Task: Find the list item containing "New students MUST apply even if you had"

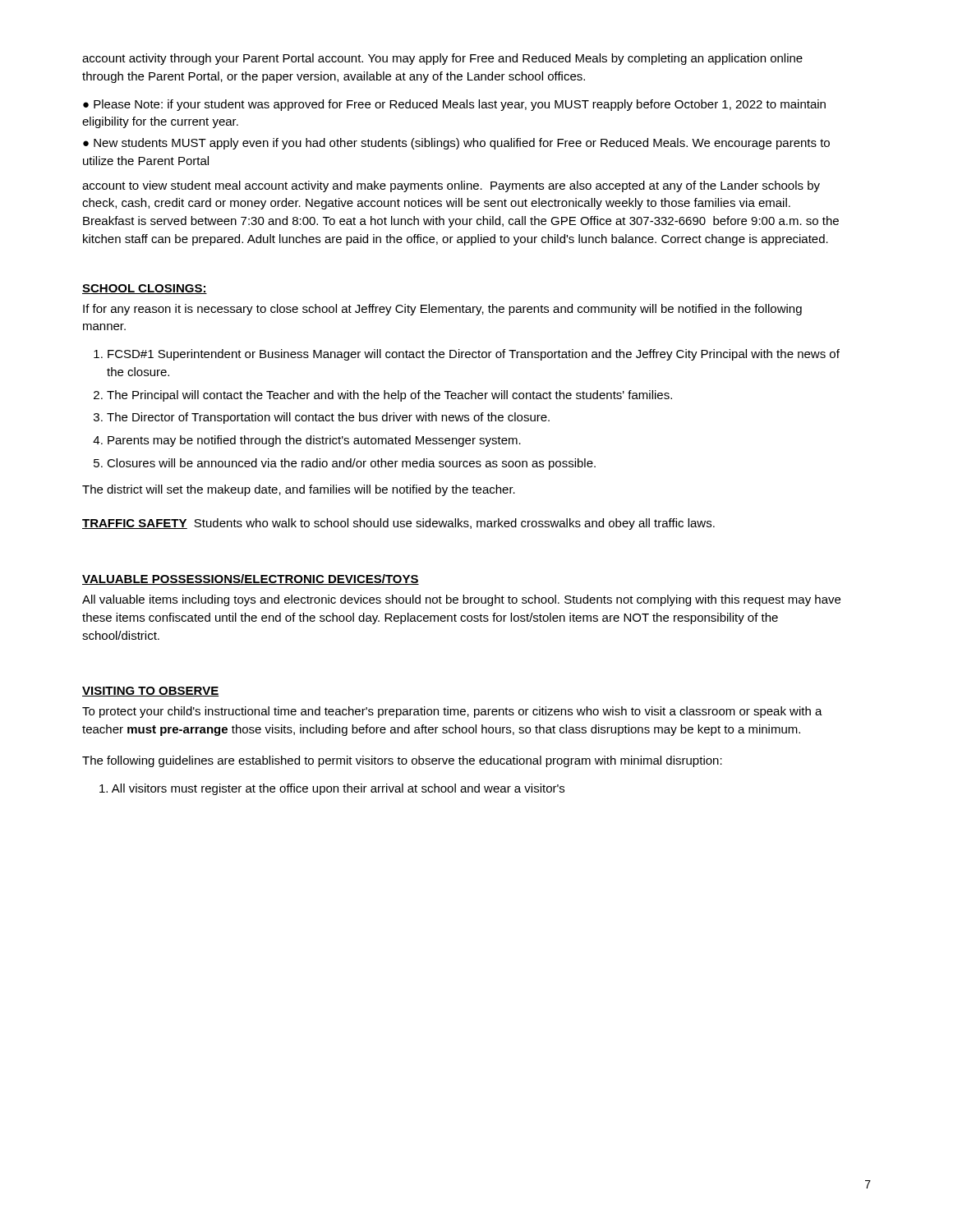Action: [456, 151]
